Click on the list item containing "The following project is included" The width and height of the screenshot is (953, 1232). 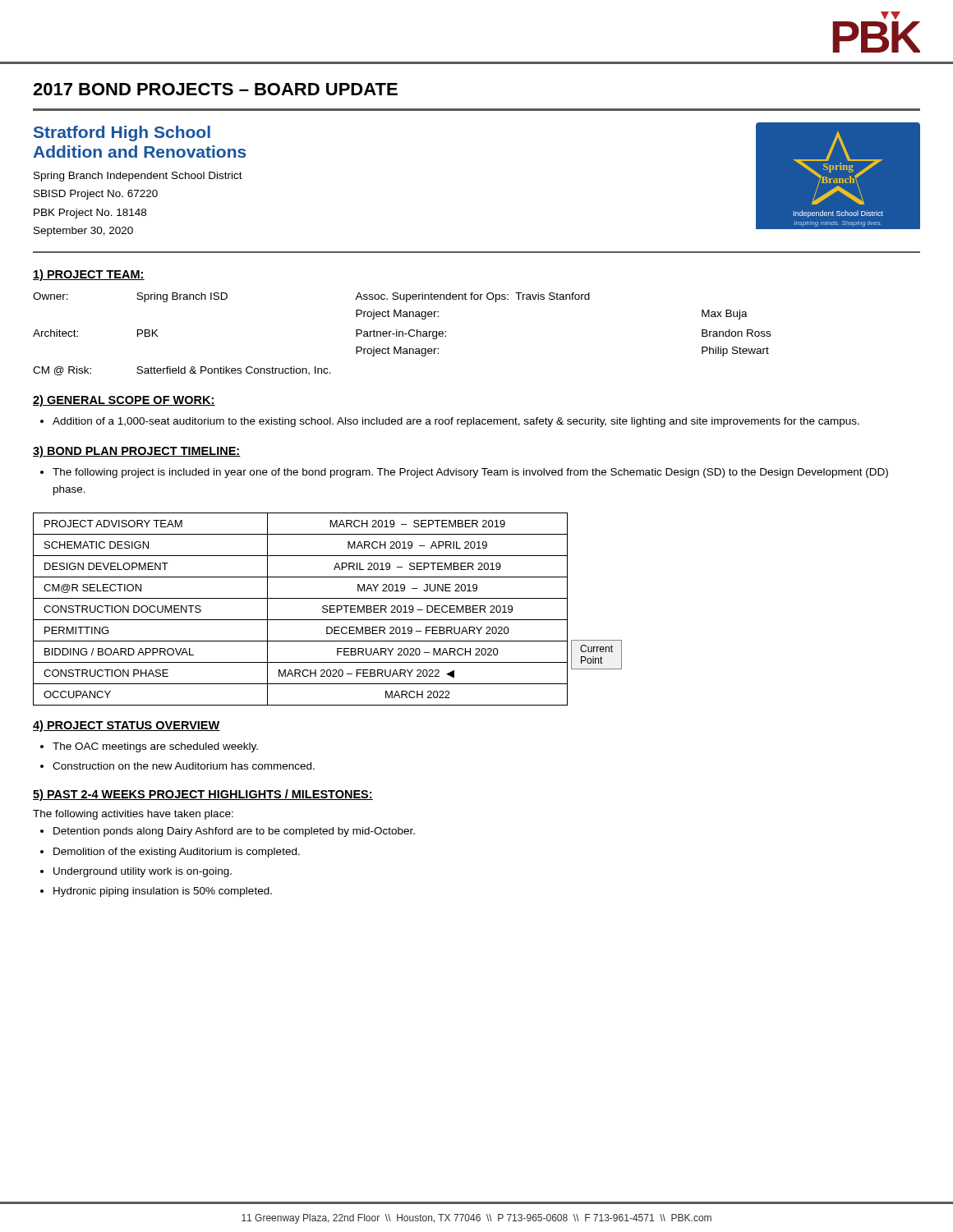click(471, 480)
